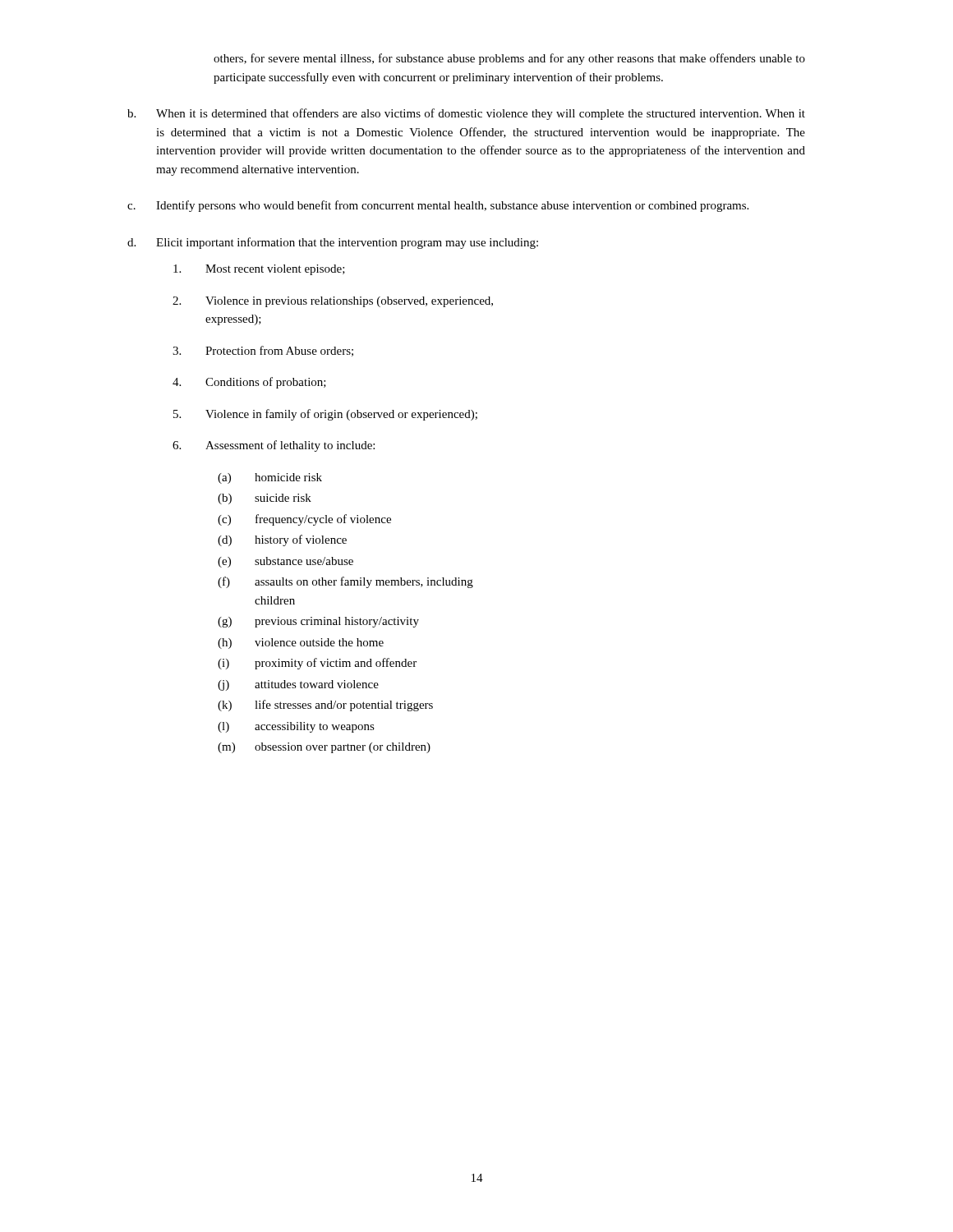
Task: Navigate to the element starting "b. When it is determined"
Action: (x=466, y=141)
